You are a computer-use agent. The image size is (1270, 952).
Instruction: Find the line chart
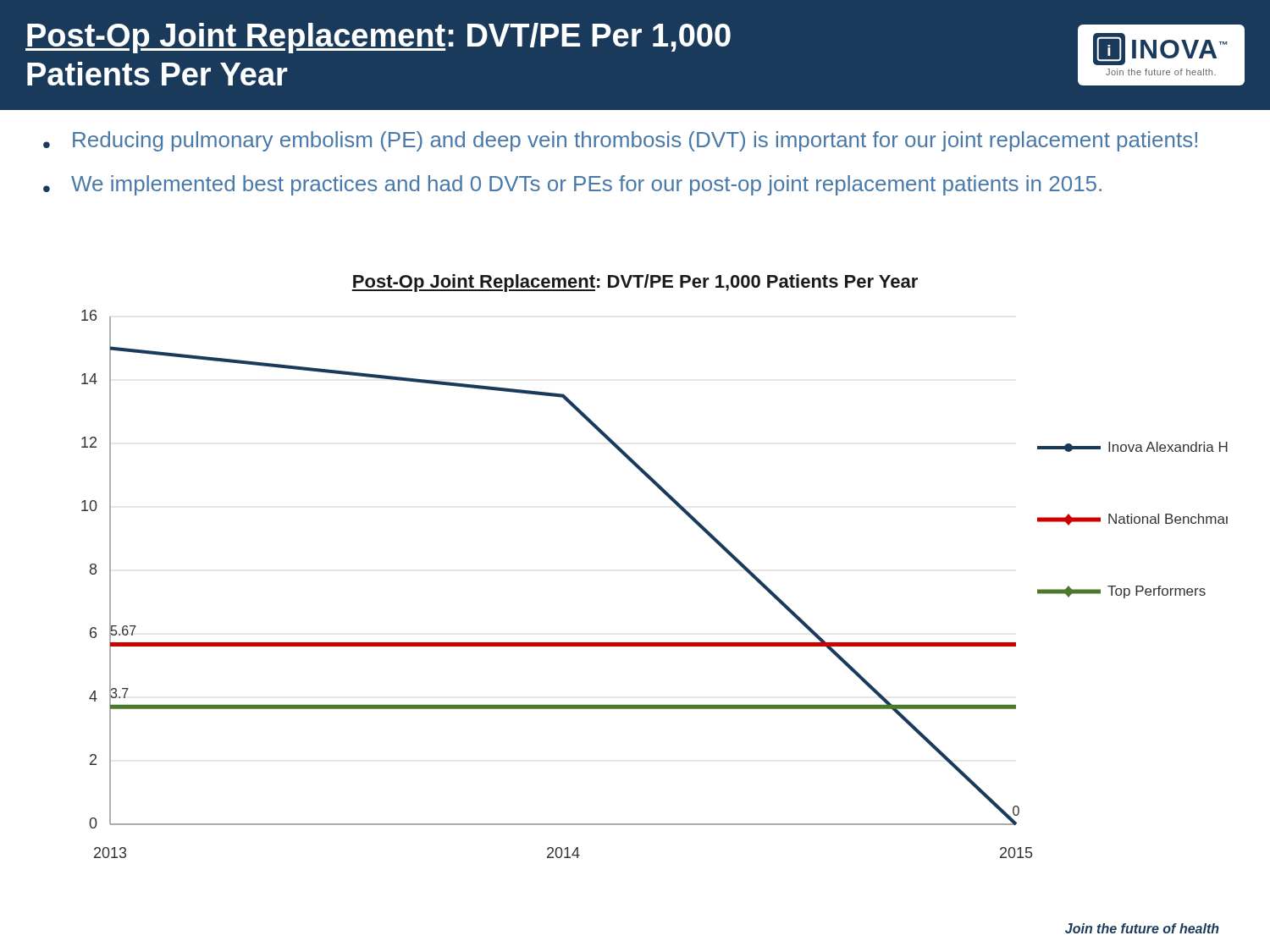[635, 596]
